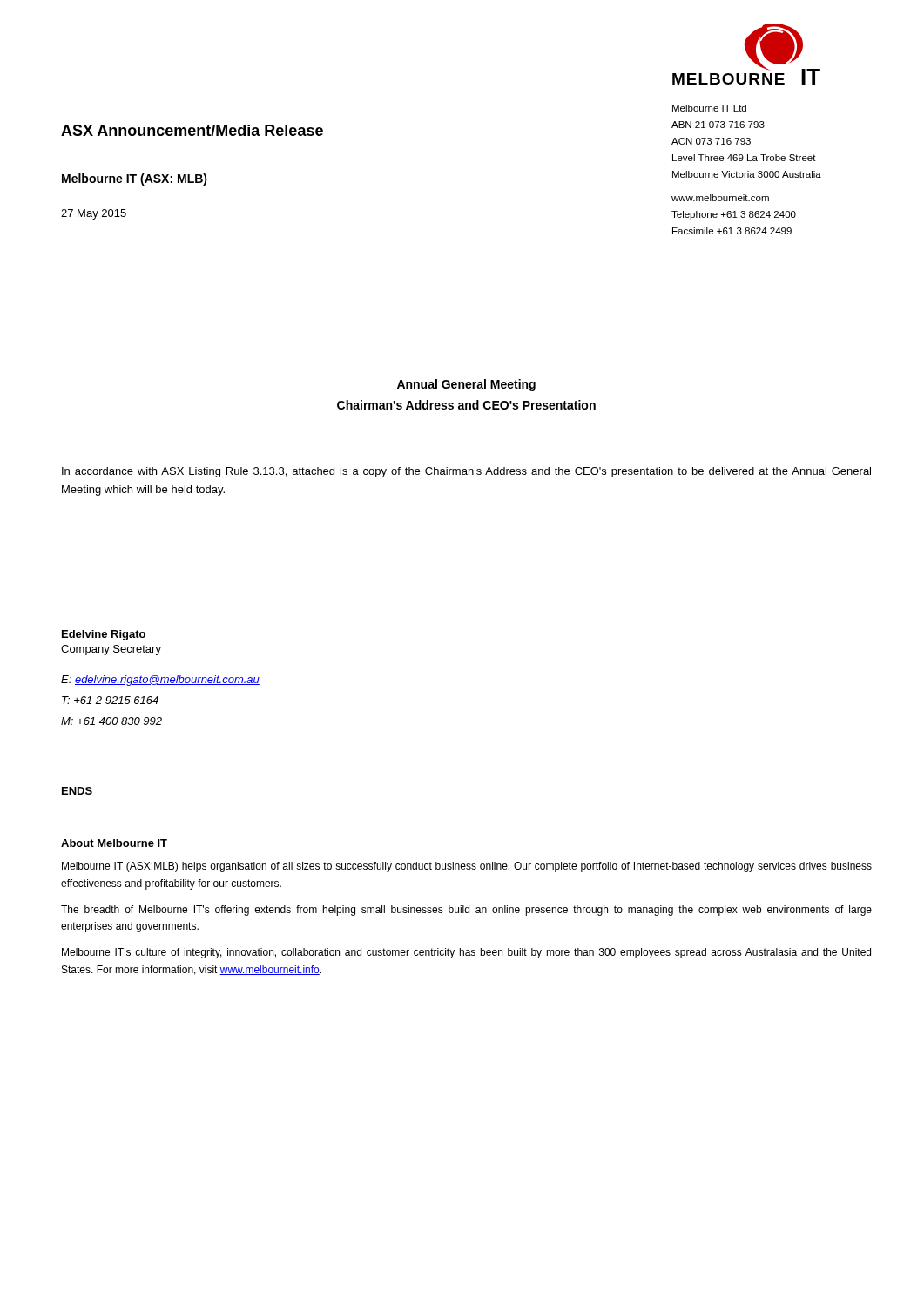
Task: Find "Melbourne IT (ASX: MLB)" on this page
Action: (134, 179)
